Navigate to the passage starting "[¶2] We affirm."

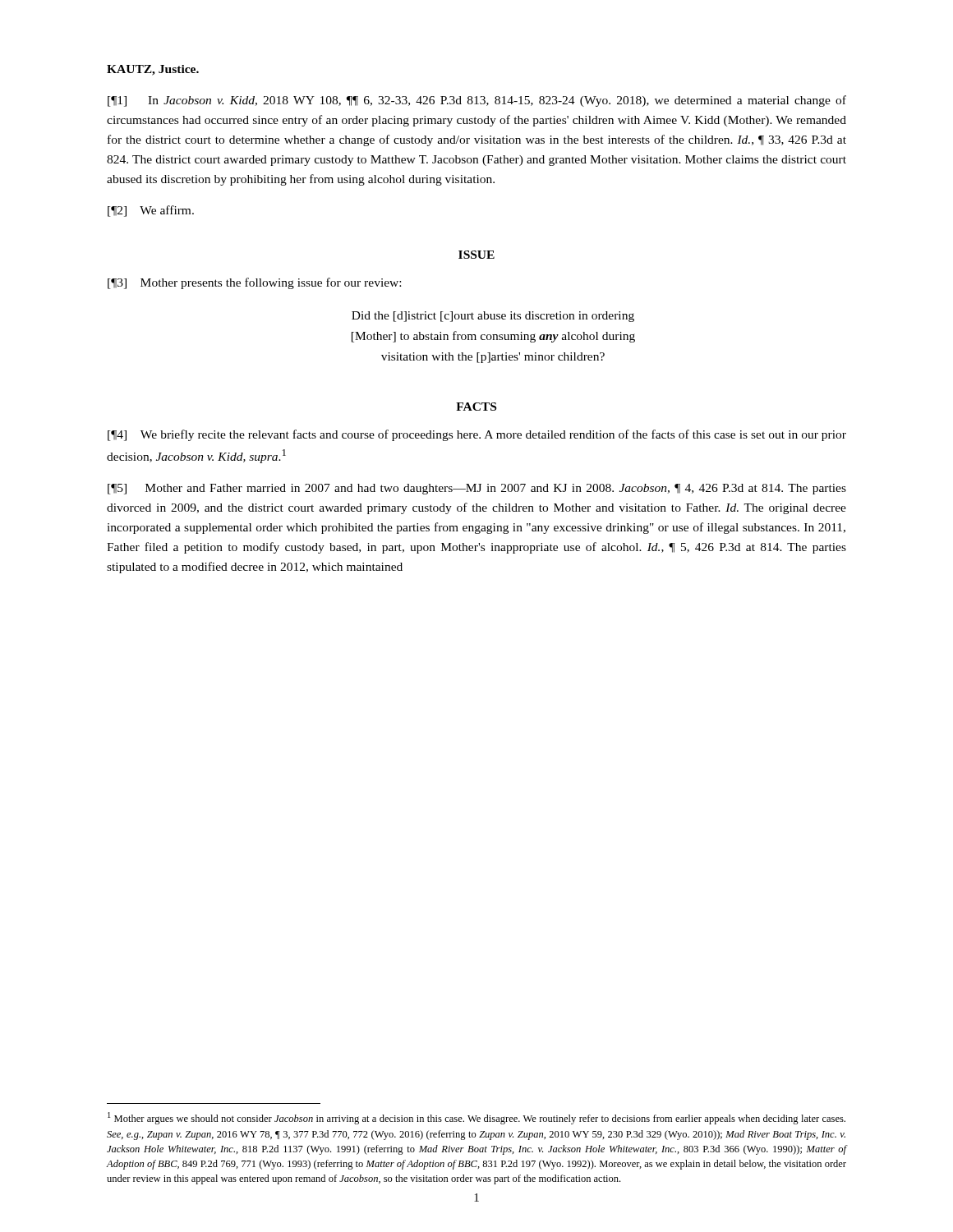pyautogui.click(x=151, y=210)
